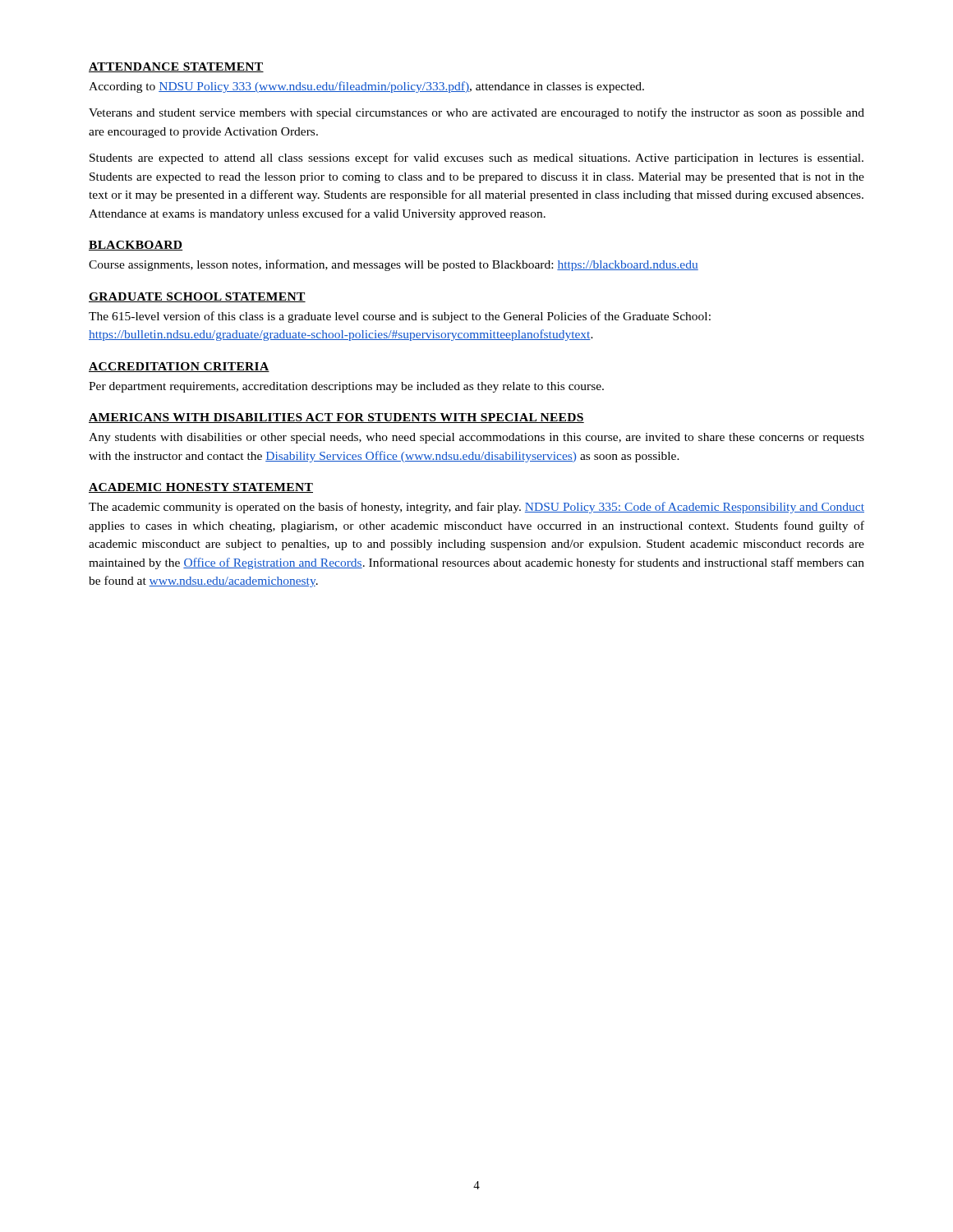Click on the section header that reads "Graduate School Statement"
Image resolution: width=953 pixels, height=1232 pixels.
coord(197,296)
